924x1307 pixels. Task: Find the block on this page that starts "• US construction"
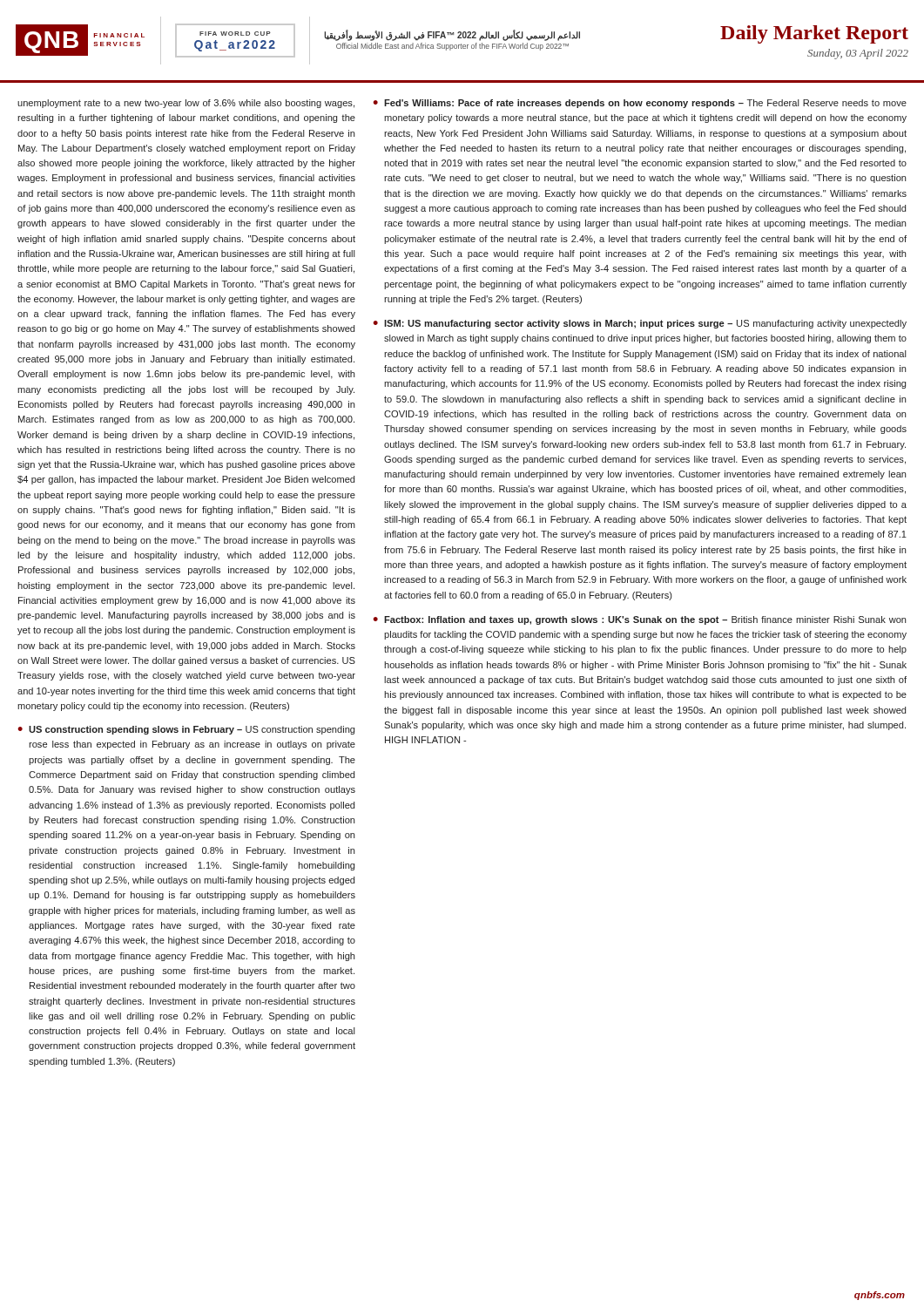186,896
